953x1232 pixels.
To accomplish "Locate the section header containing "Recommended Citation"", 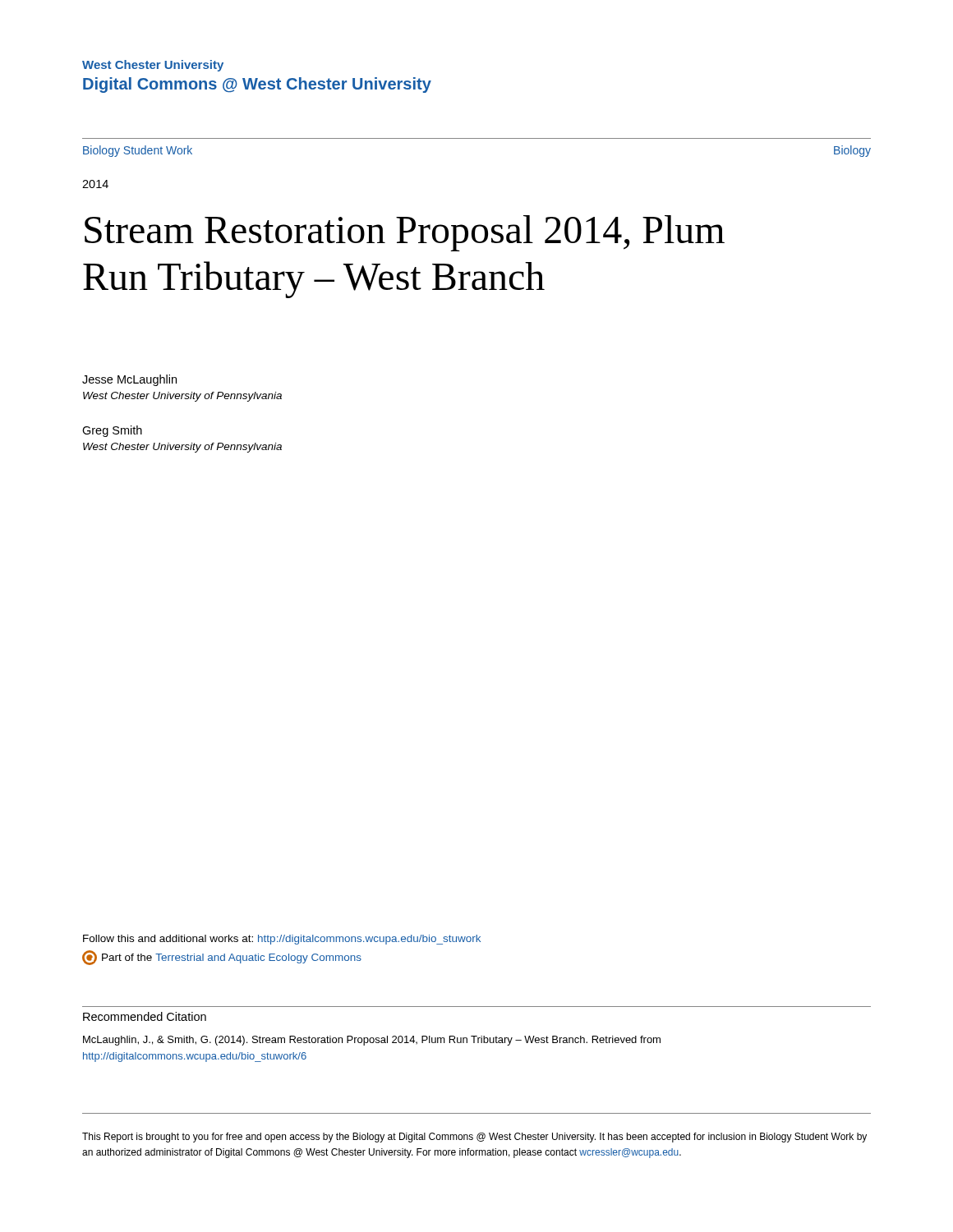I will [144, 1017].
